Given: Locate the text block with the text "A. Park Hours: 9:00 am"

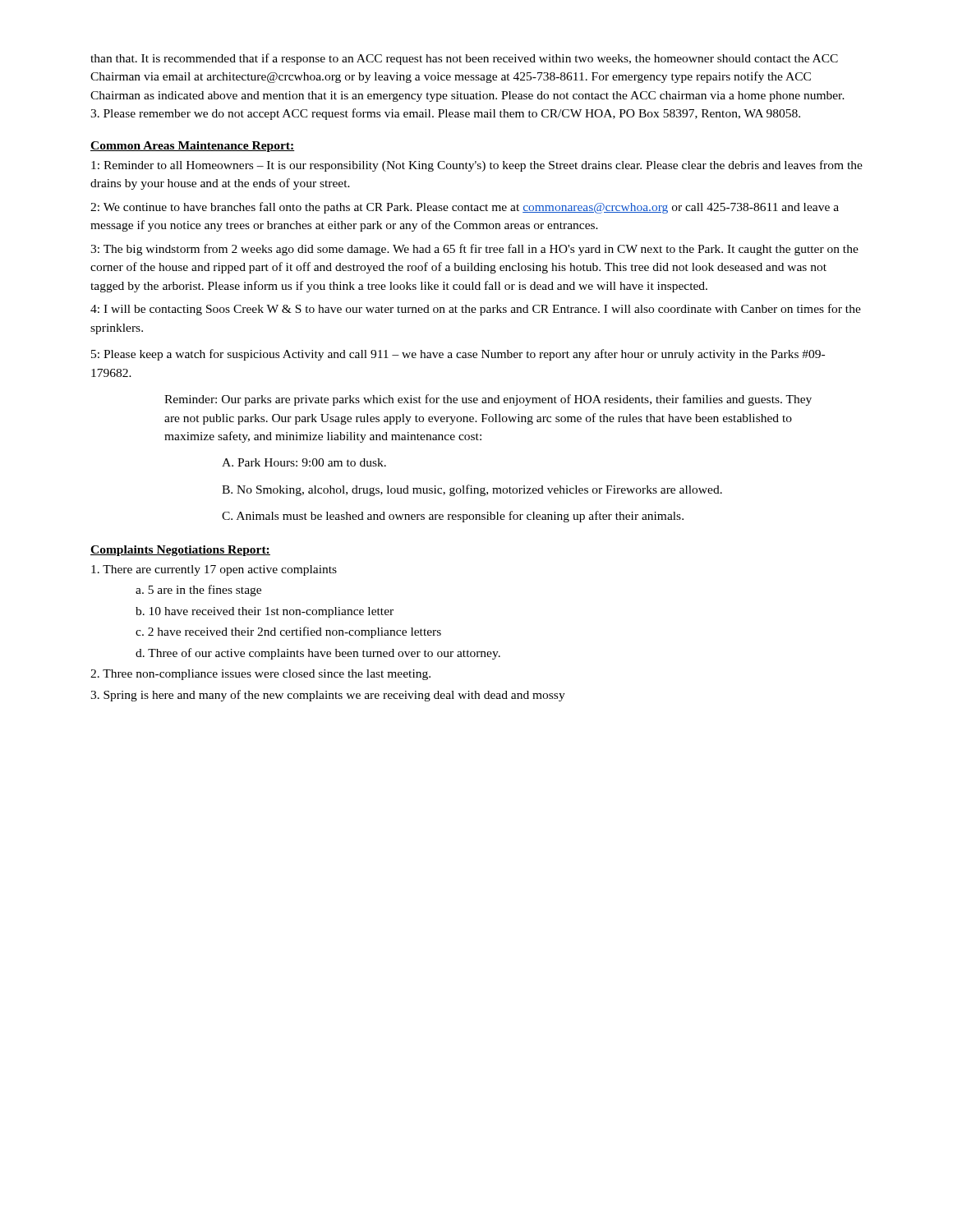Looking at the screenshot, I should click(x=304, y=462).
